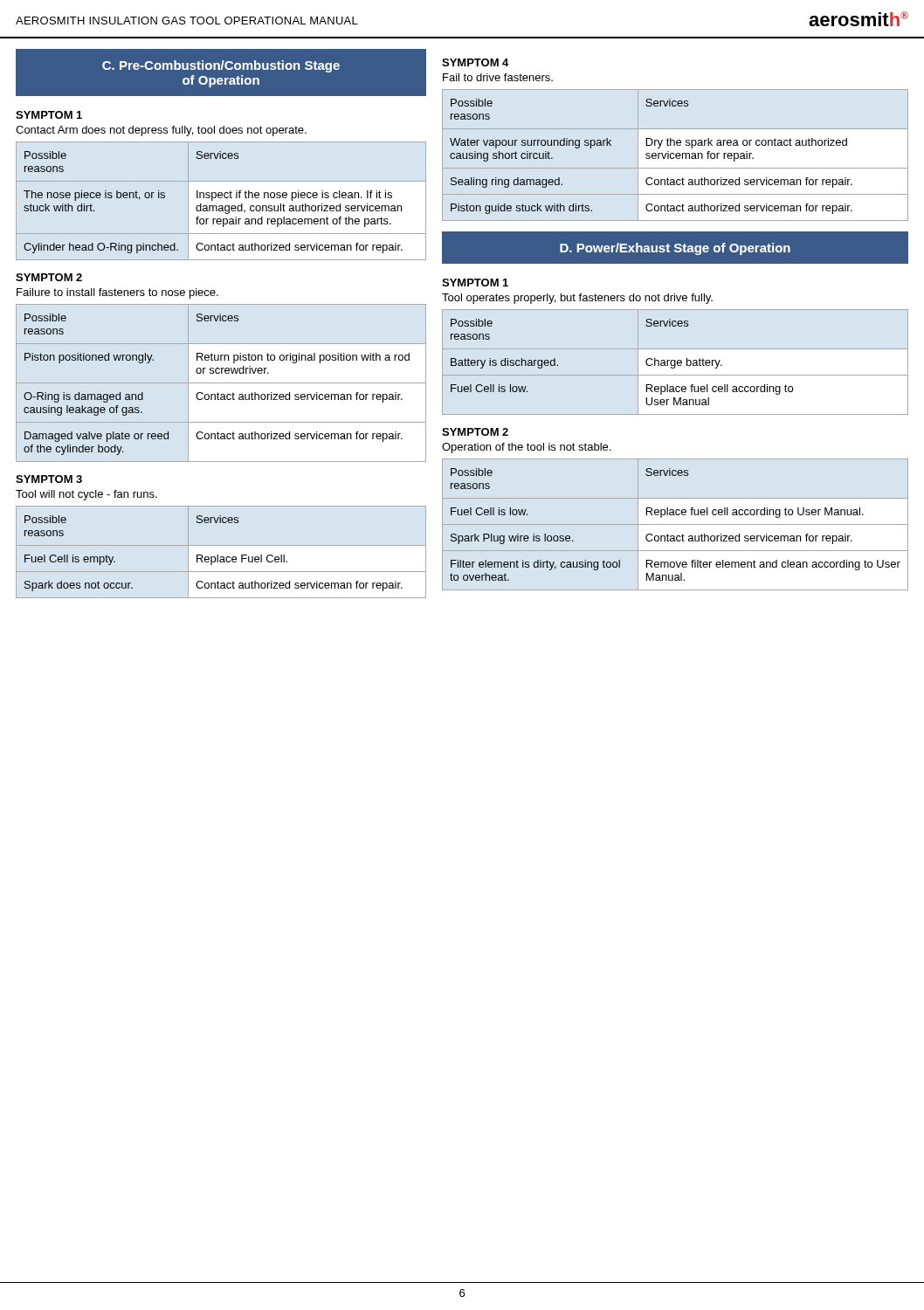This screenshot has height=1310, width=924.
Task: Locate the section header that says "D. Power/Exhaust Stage of Operation"
Action: (675, 248)
